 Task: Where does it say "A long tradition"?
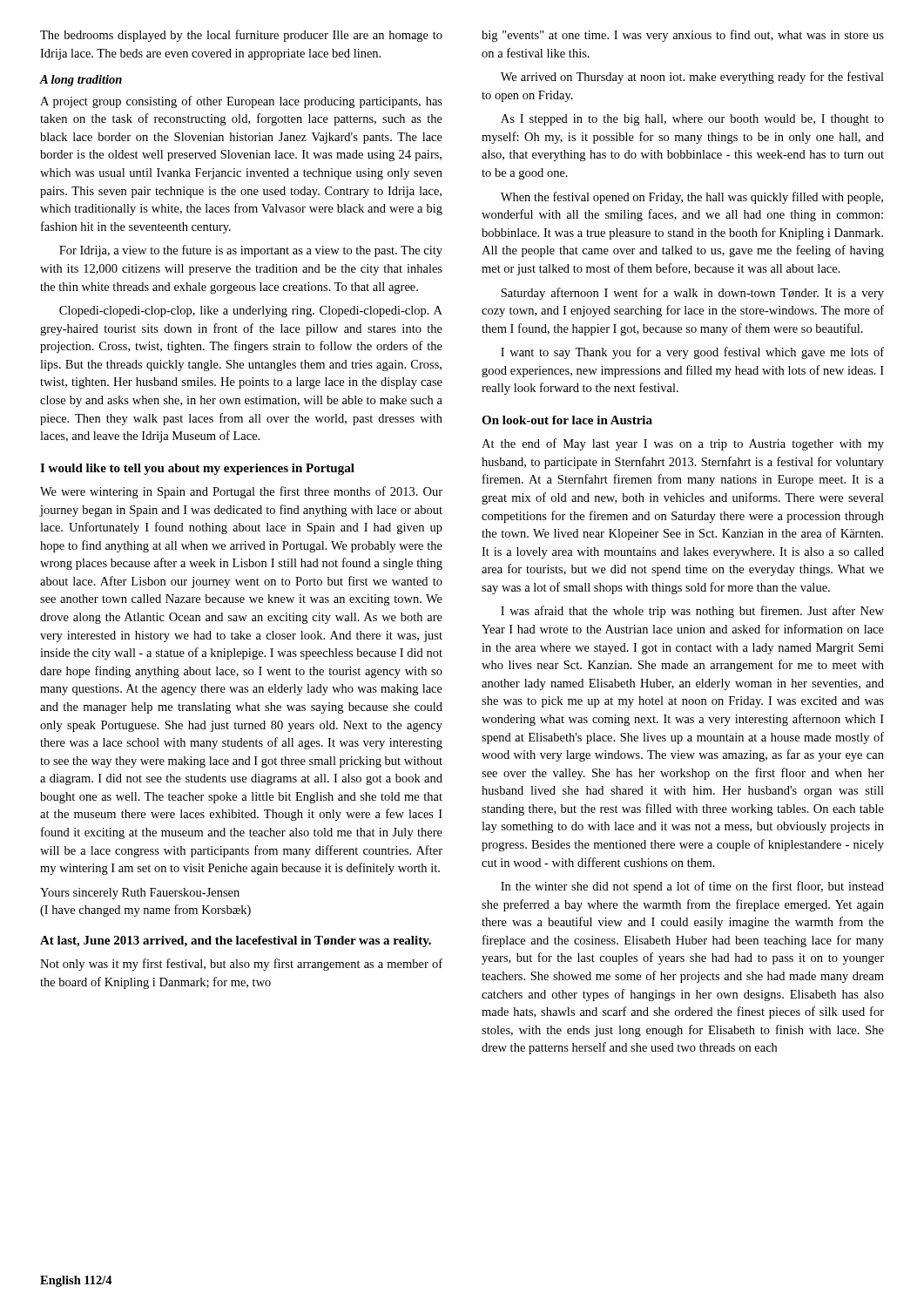click(81, 81)
